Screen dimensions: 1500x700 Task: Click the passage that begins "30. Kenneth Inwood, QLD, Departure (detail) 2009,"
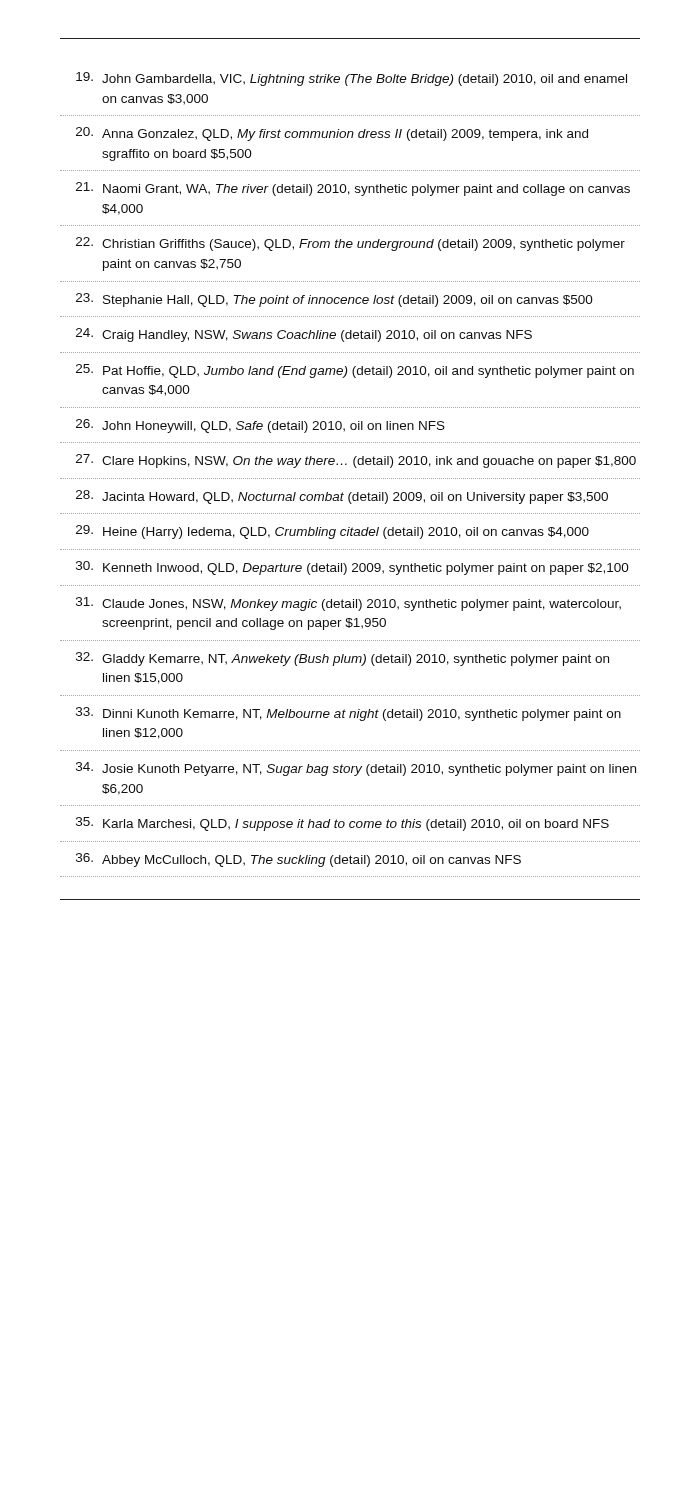350,568
